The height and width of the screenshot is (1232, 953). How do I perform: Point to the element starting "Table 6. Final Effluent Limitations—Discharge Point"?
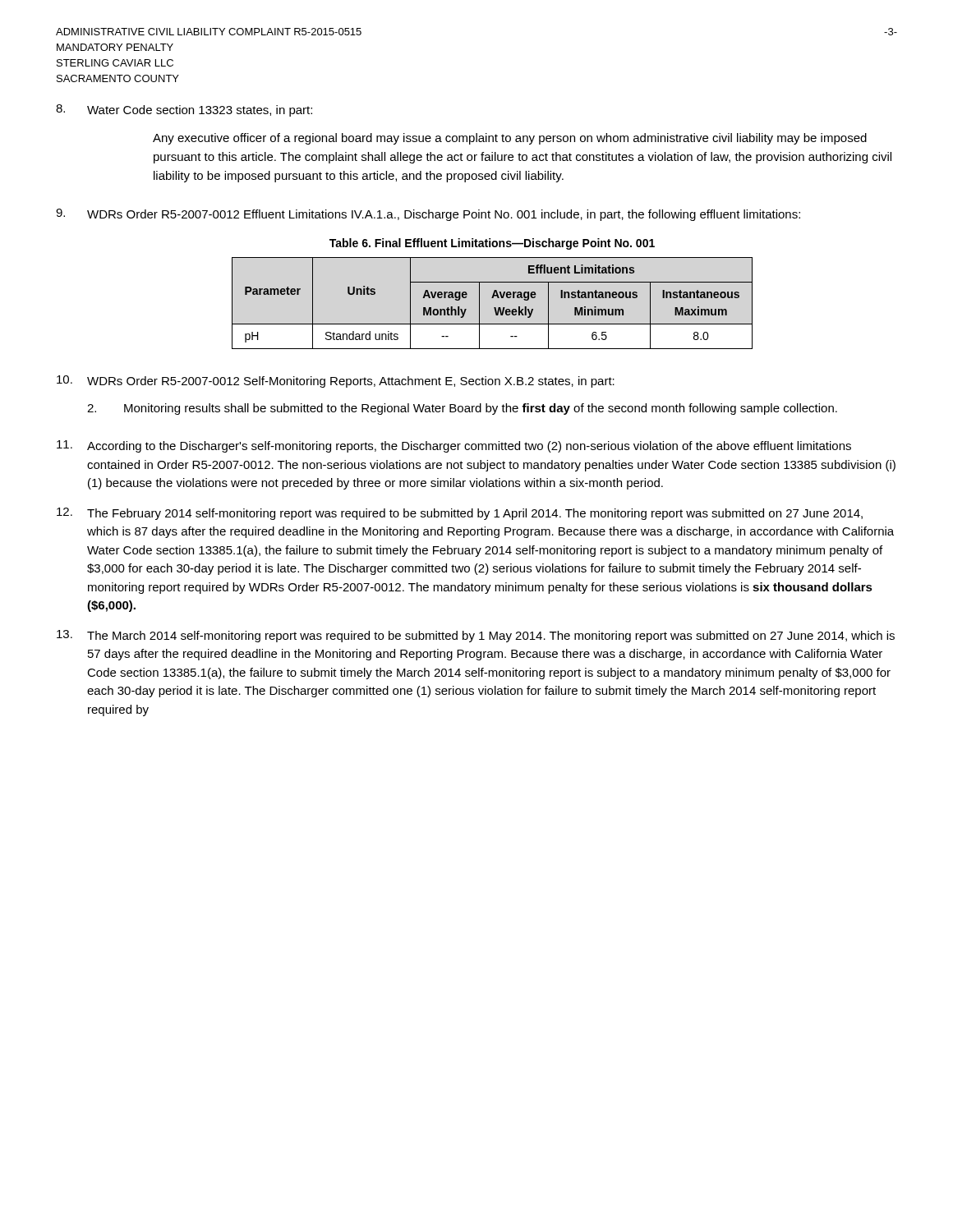click(492, 243)
